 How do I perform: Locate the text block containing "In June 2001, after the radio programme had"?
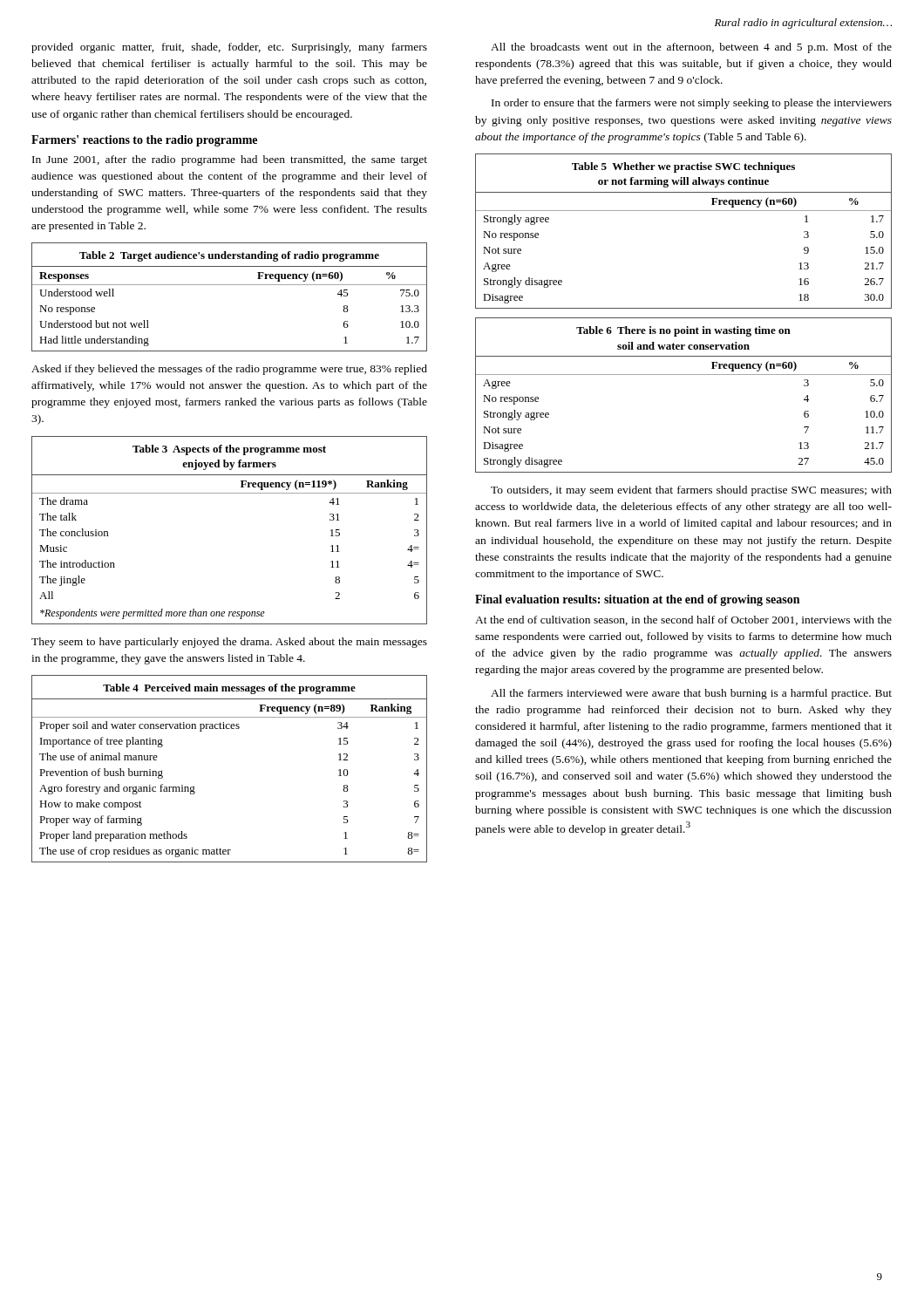[x=229, y=192]
